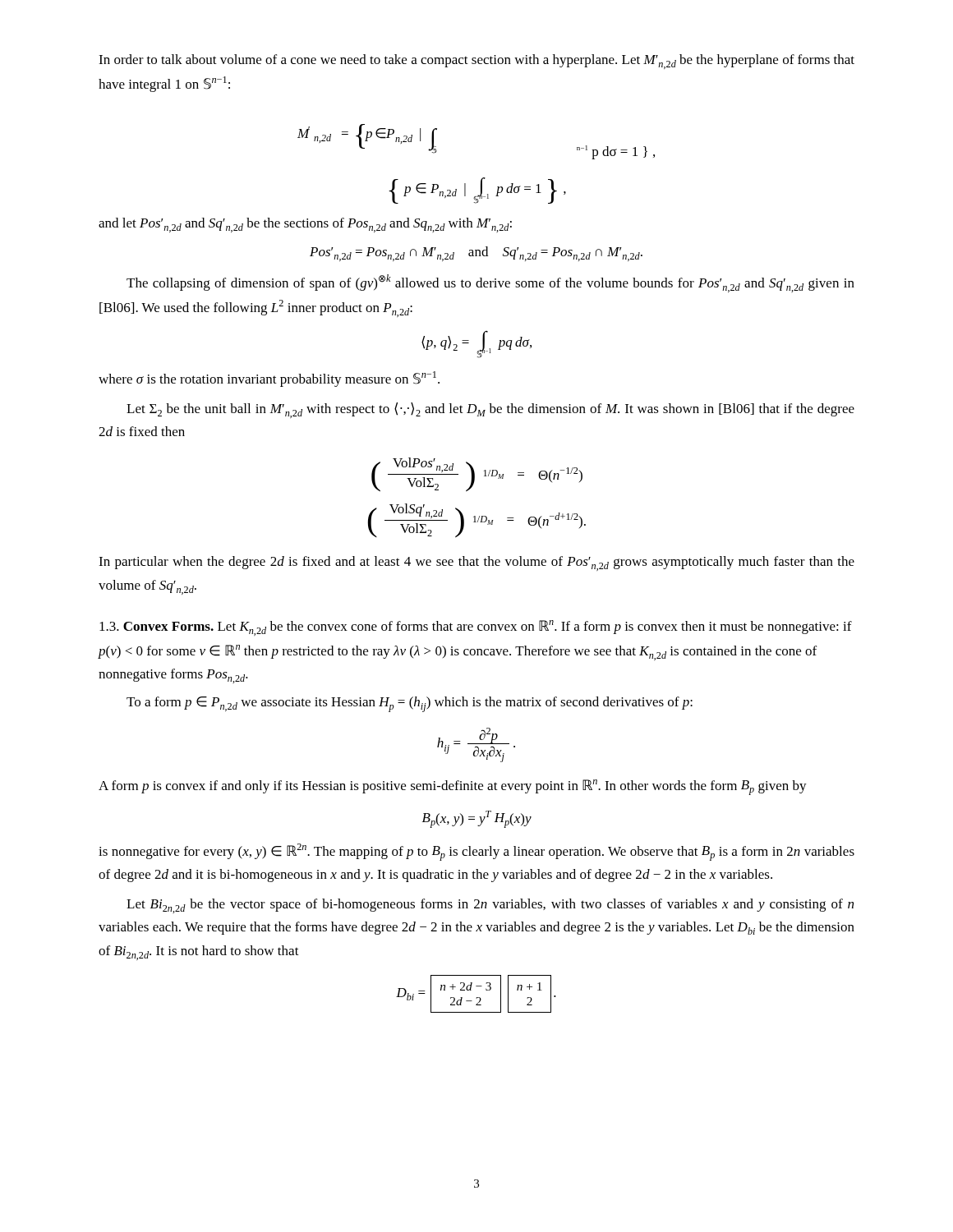Point to the formula beginning "Pos′n,2d = Posn,2d ∩"
Screen dimensions: 1232x953
[x=476, y=253]
